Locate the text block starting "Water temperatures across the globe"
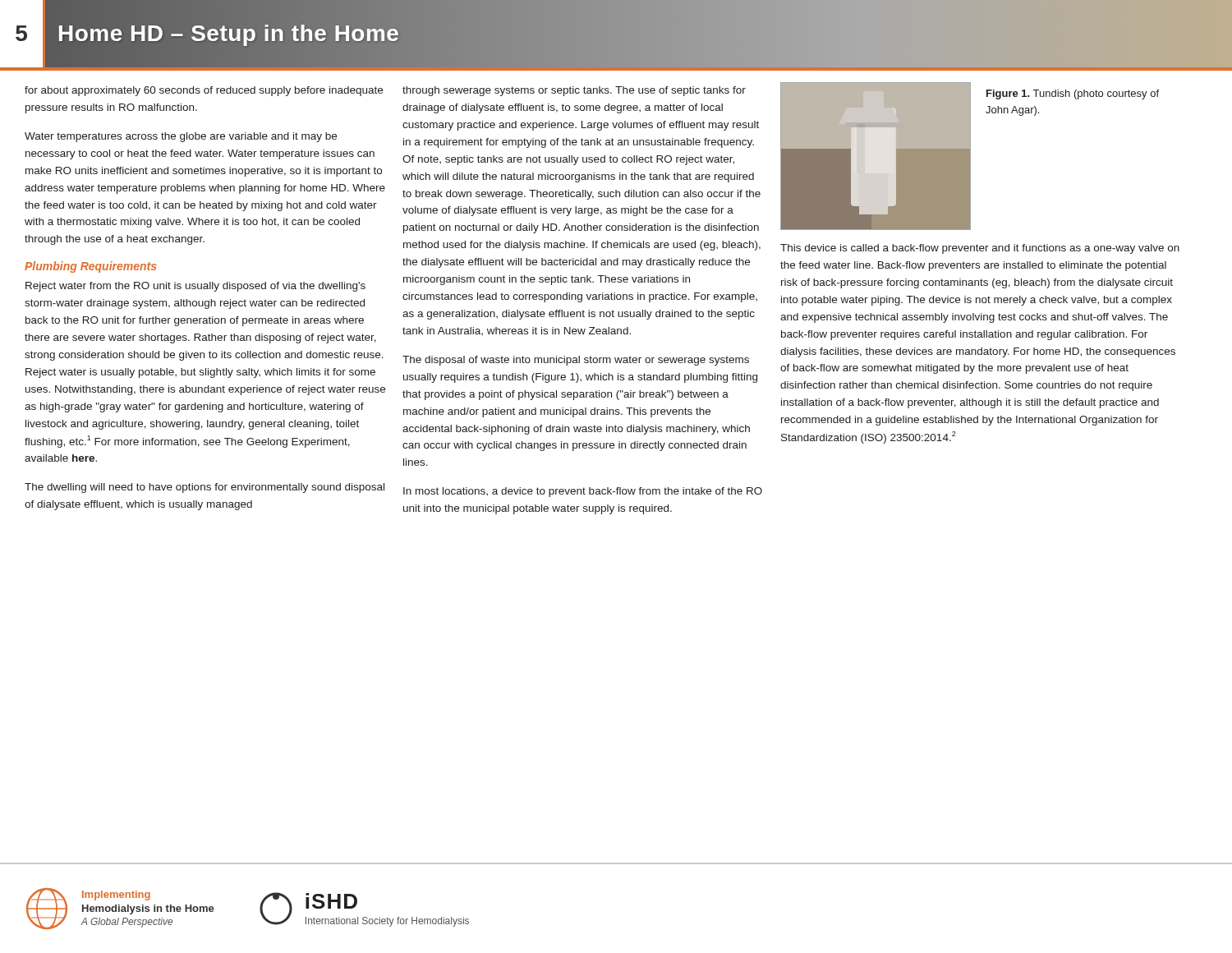 click(205, 187)
